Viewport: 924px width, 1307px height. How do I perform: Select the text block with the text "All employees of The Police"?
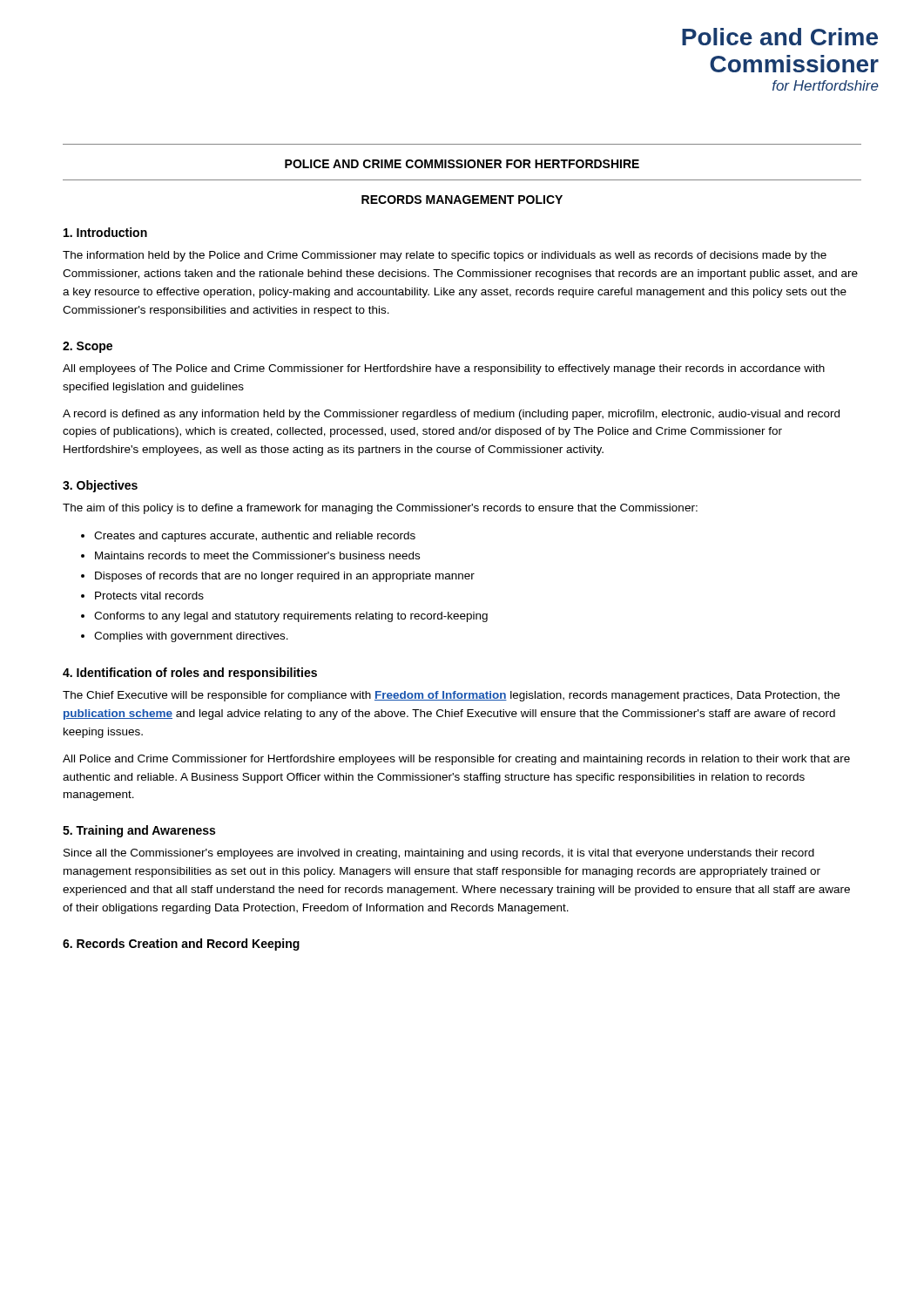coord(444,377)
